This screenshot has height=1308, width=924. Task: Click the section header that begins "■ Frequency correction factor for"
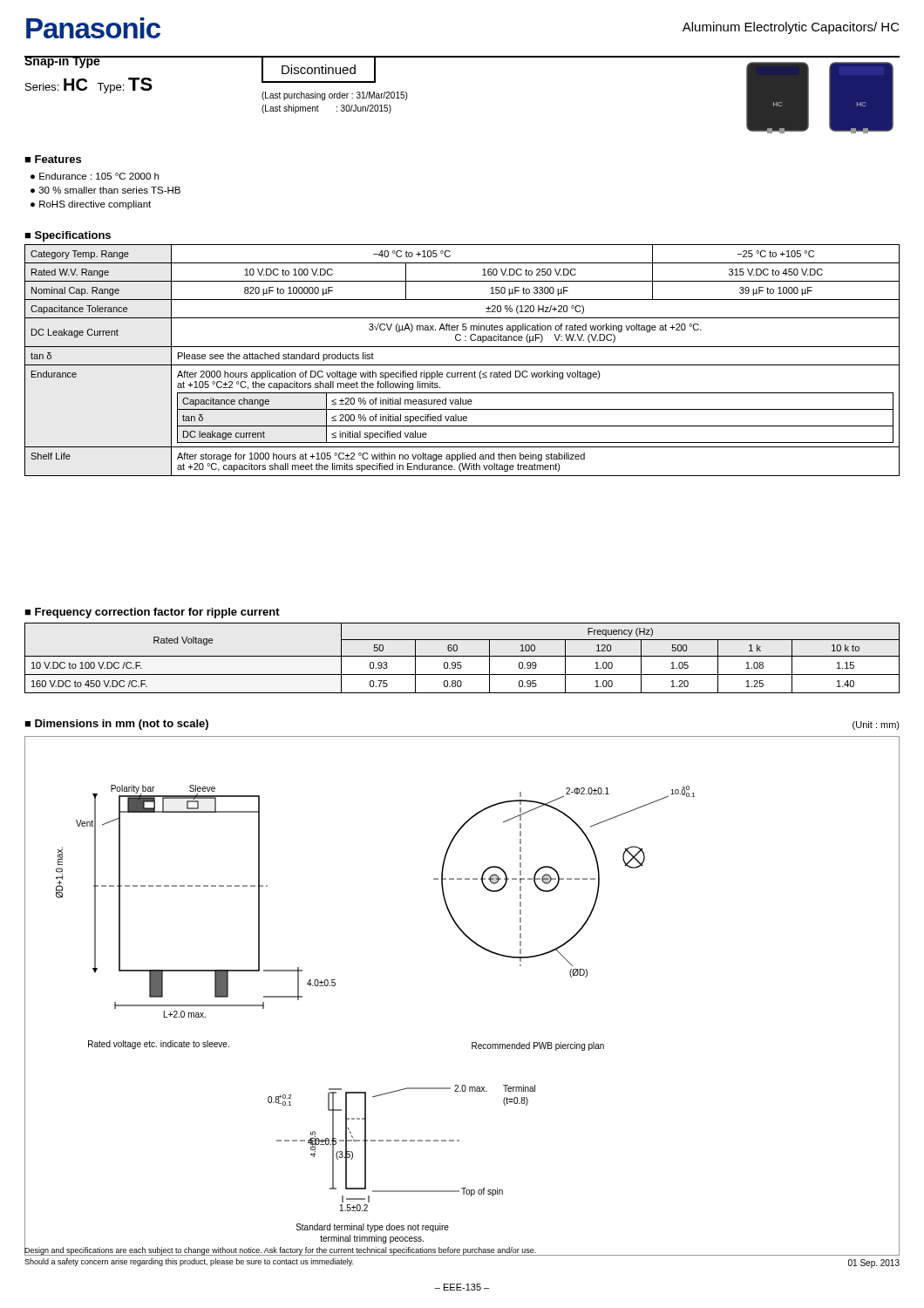(x=152, y=612)
